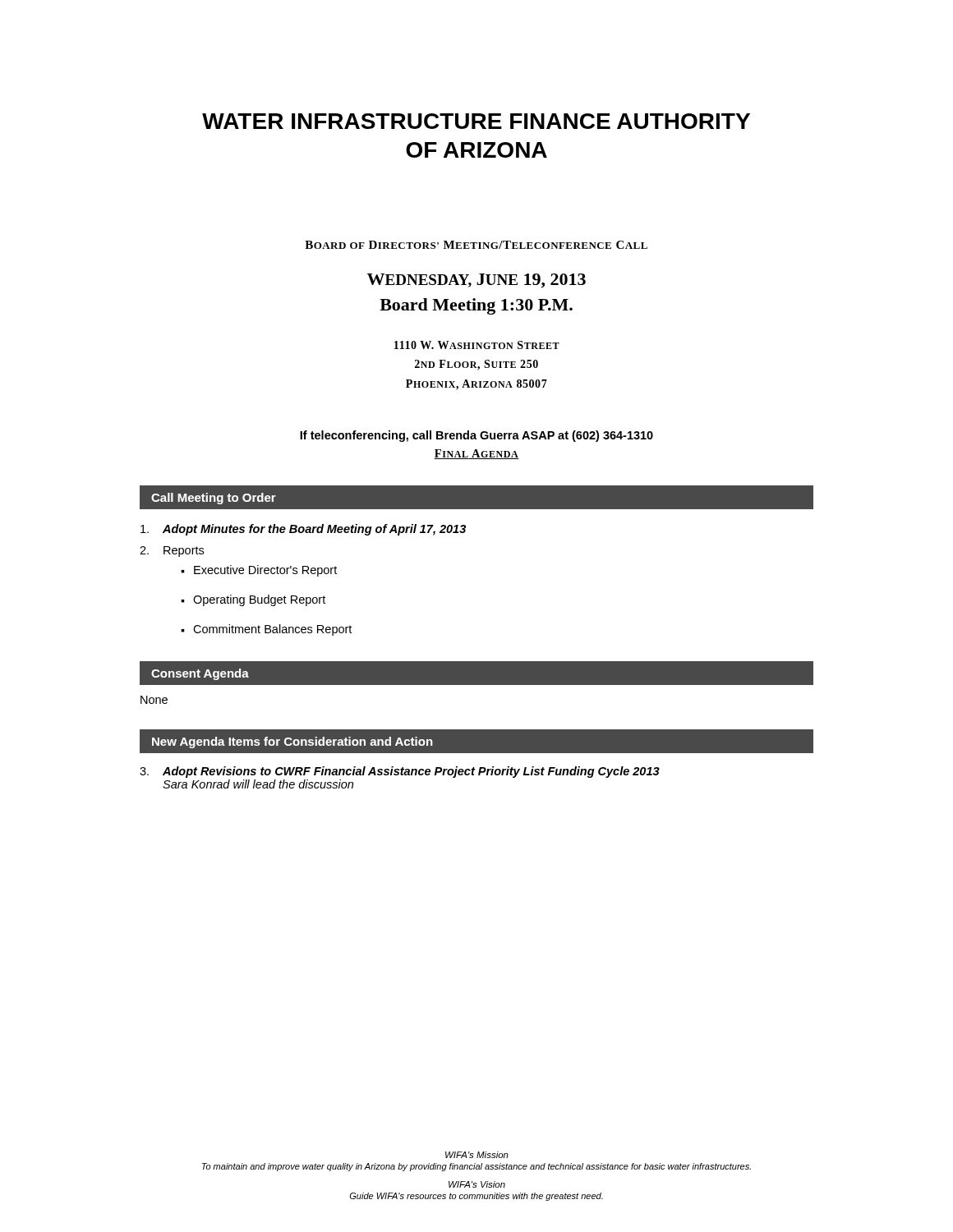Point to the text block starting "Executive Director's Report"
Viewport: 953px width, 1232px height.
[x=259, y=571]
